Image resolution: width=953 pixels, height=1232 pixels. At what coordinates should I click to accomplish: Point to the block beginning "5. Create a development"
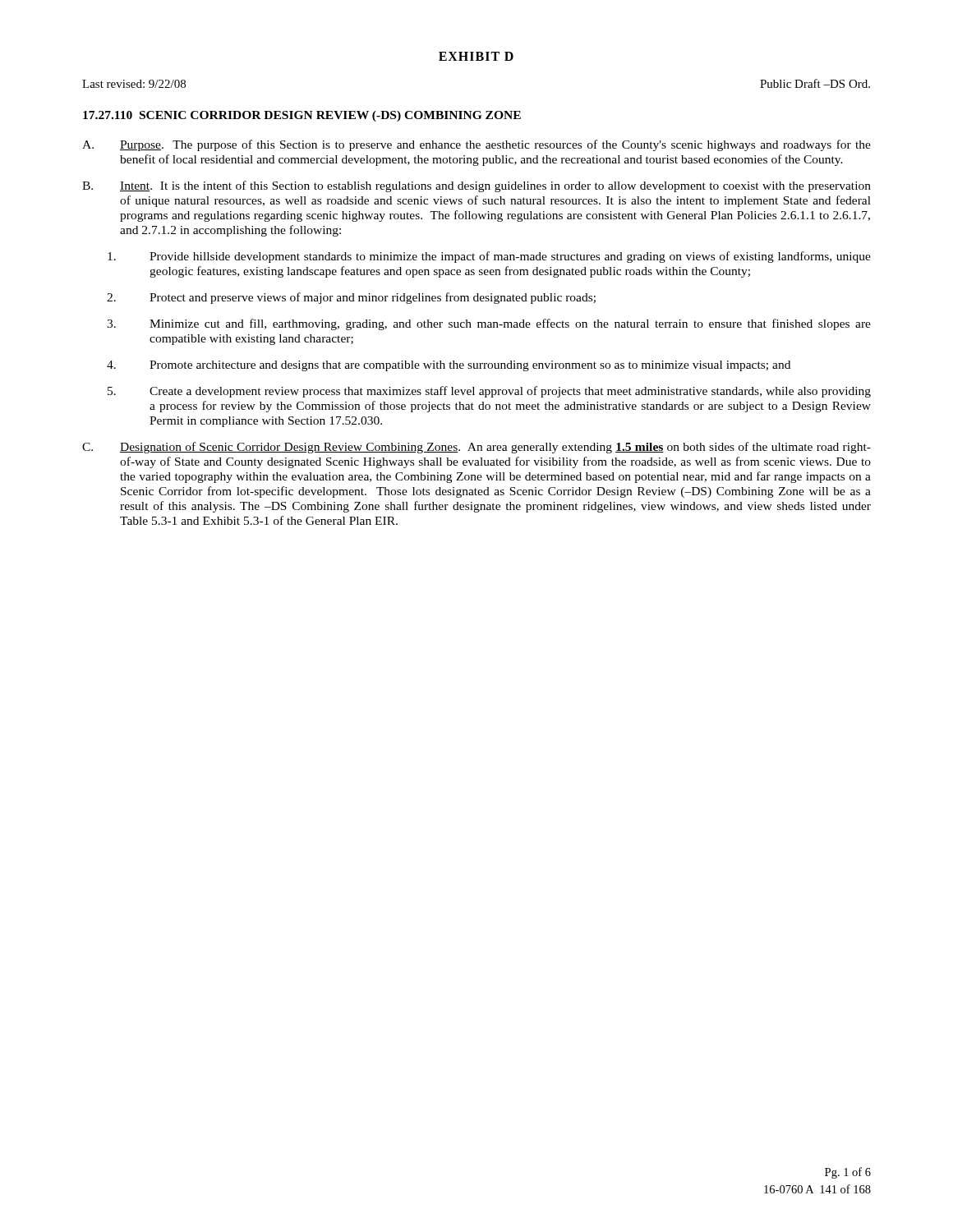tap(476, 406)
